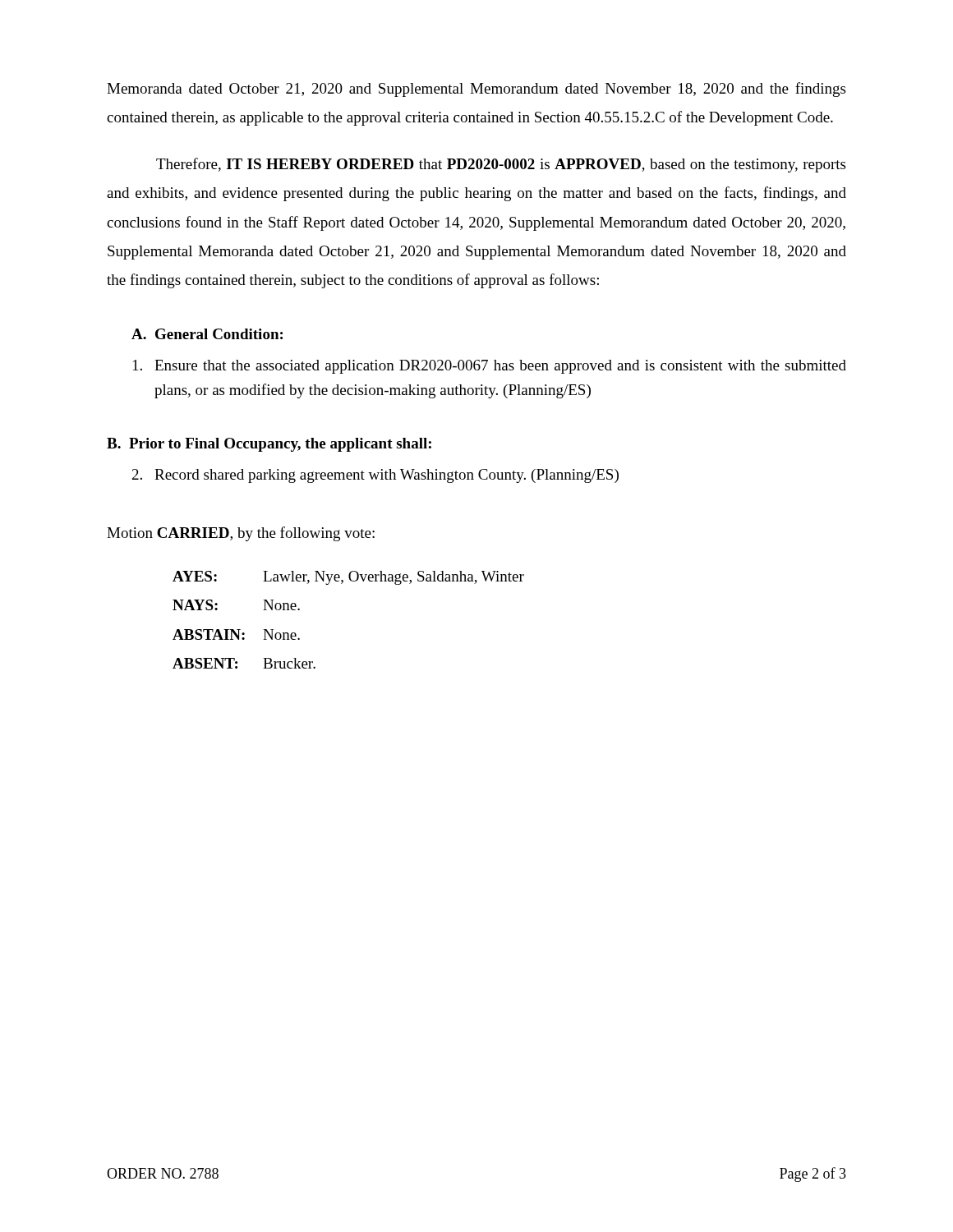
Task: Point to the element starting "Ensure that the associated application DR2020-0067 has"
Action: [x=489, y=378]
